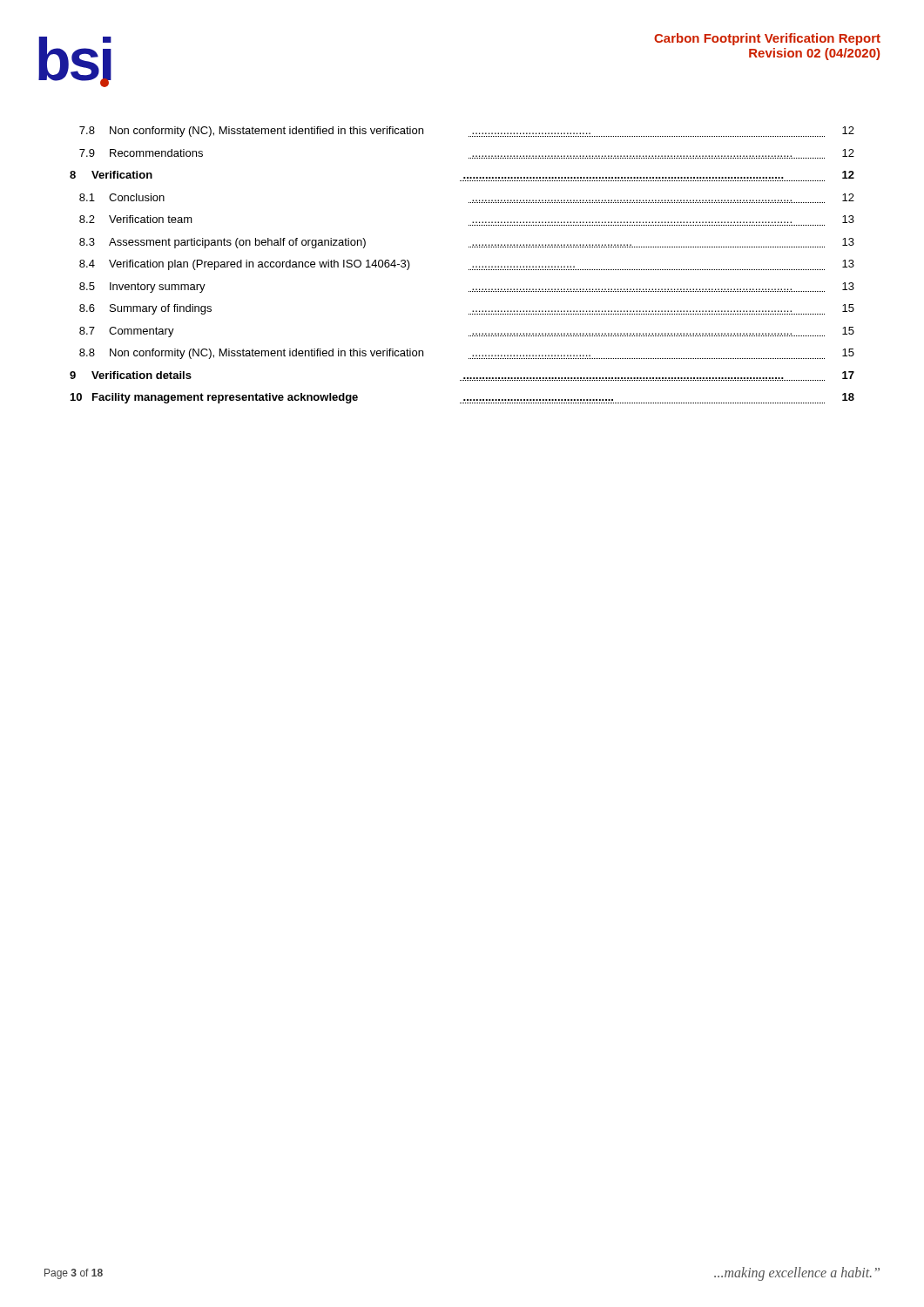The height and width of the screenshot is (1307, 924).
Task: Point to the block beginning "8.3 Assessment participants"
Action: pos(462,242)
